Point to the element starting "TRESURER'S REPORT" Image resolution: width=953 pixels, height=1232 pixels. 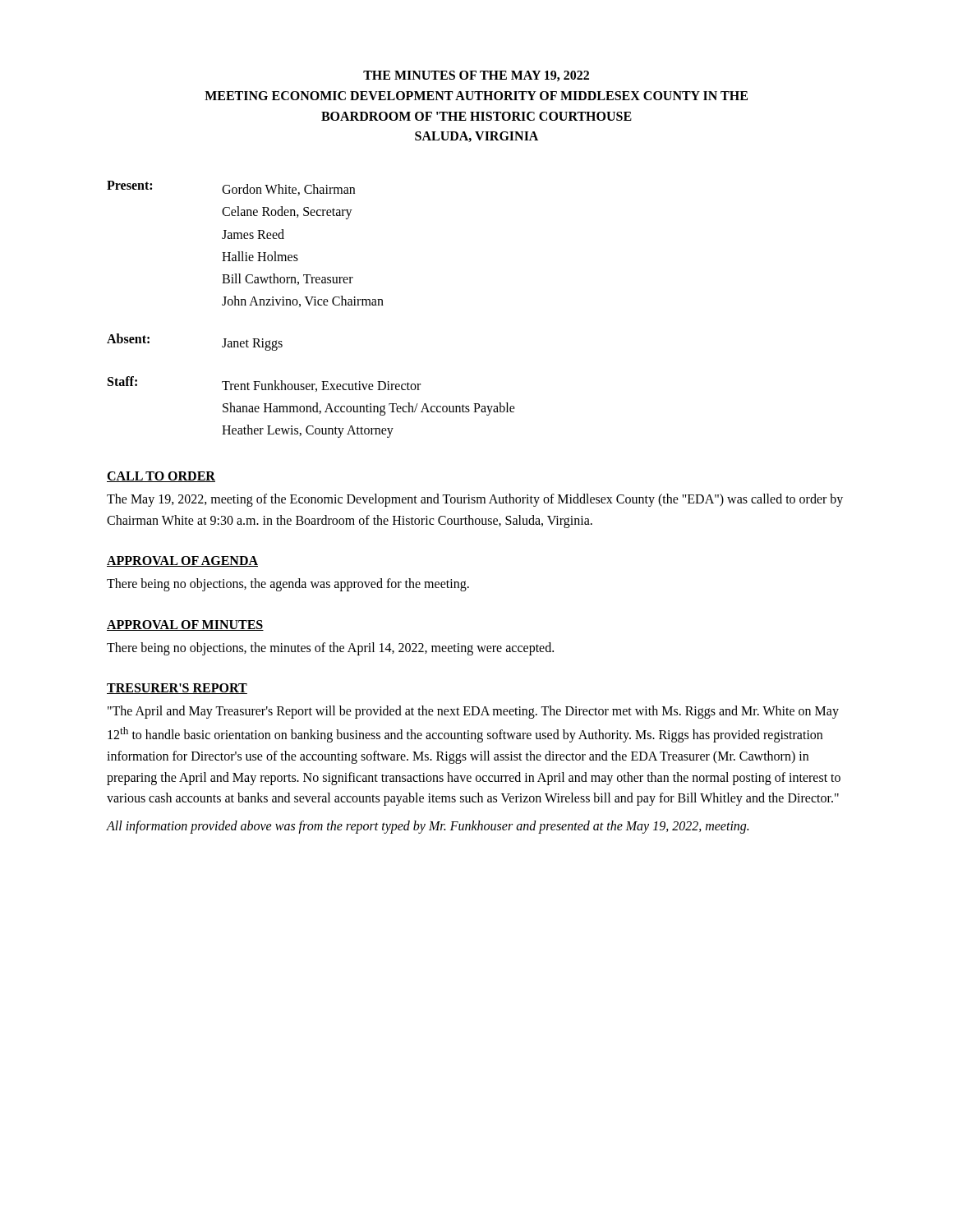(177, 688)
